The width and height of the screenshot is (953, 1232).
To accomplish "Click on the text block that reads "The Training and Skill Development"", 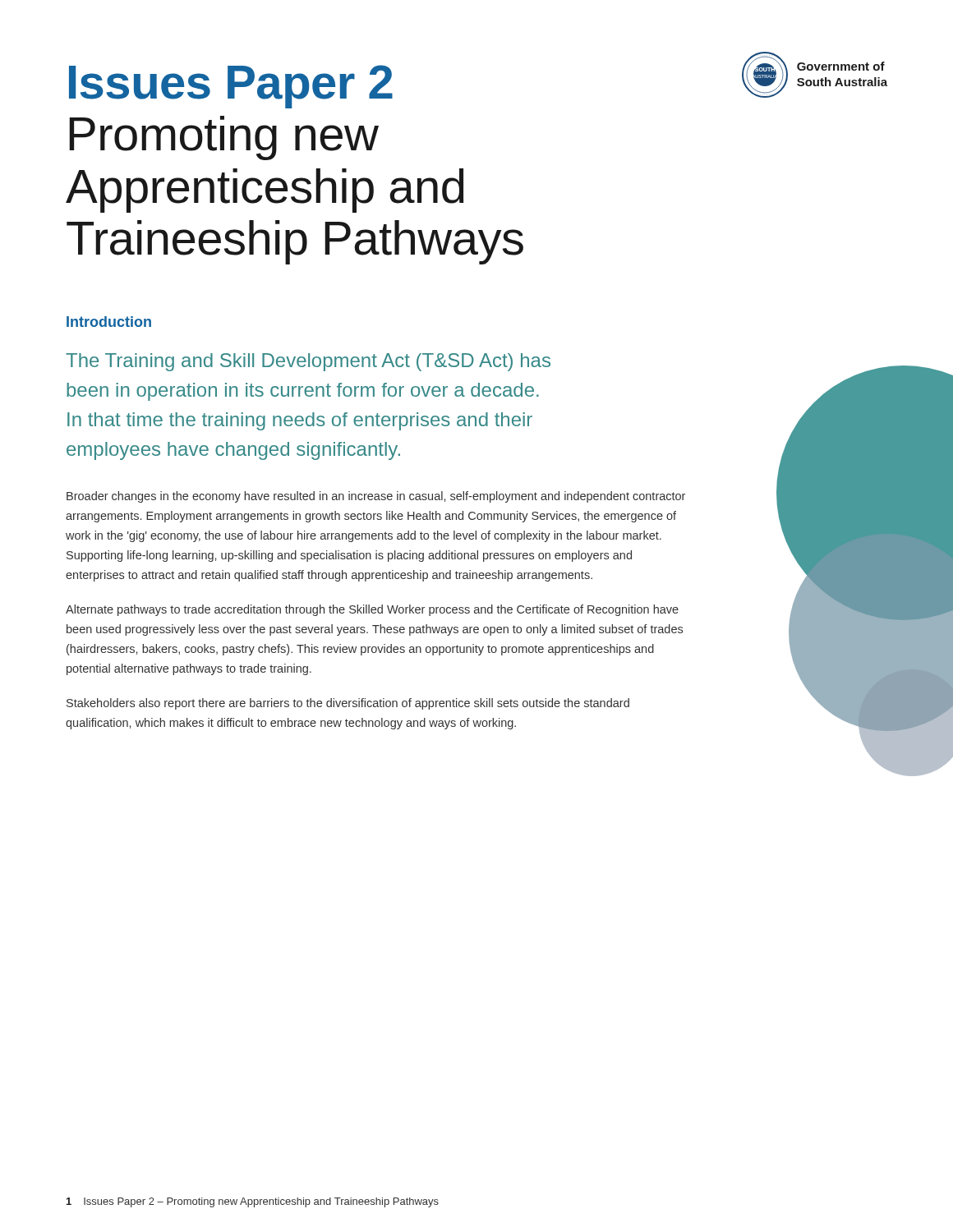I will (378, 405).
